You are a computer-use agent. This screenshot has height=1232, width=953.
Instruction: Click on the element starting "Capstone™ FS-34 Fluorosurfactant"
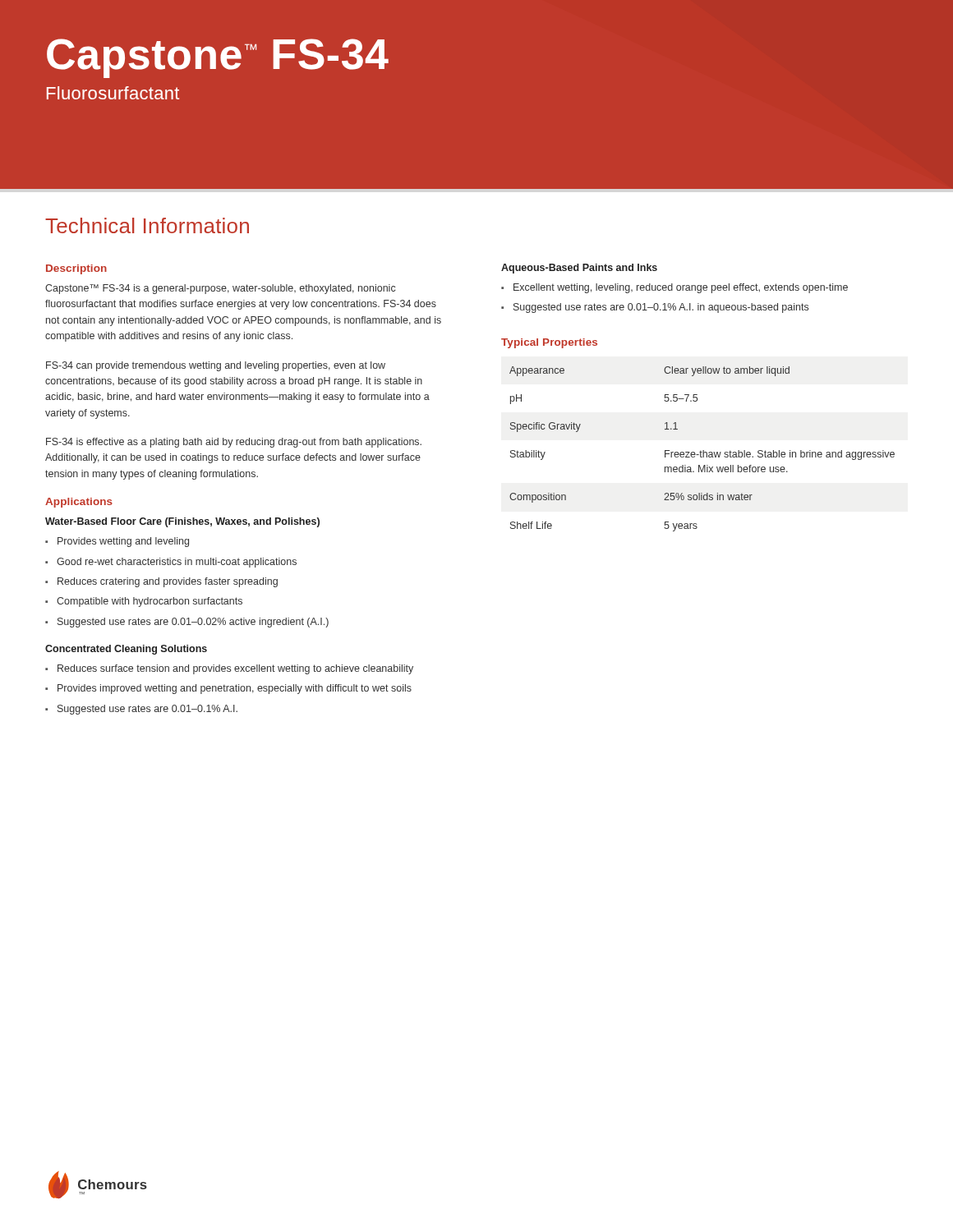[218, 58]
